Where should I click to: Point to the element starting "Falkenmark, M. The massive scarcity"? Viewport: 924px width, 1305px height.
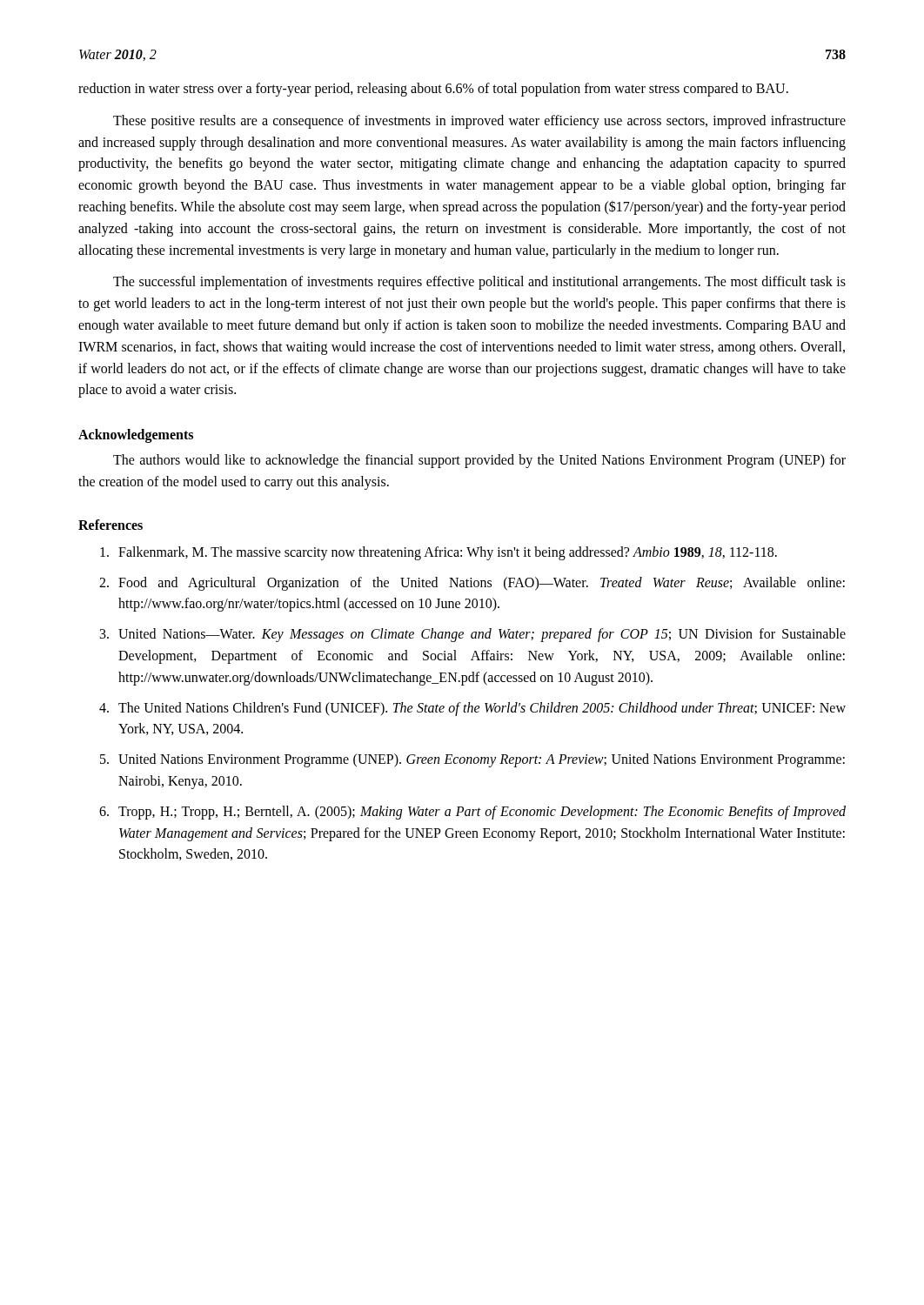[x=462, y=553]
